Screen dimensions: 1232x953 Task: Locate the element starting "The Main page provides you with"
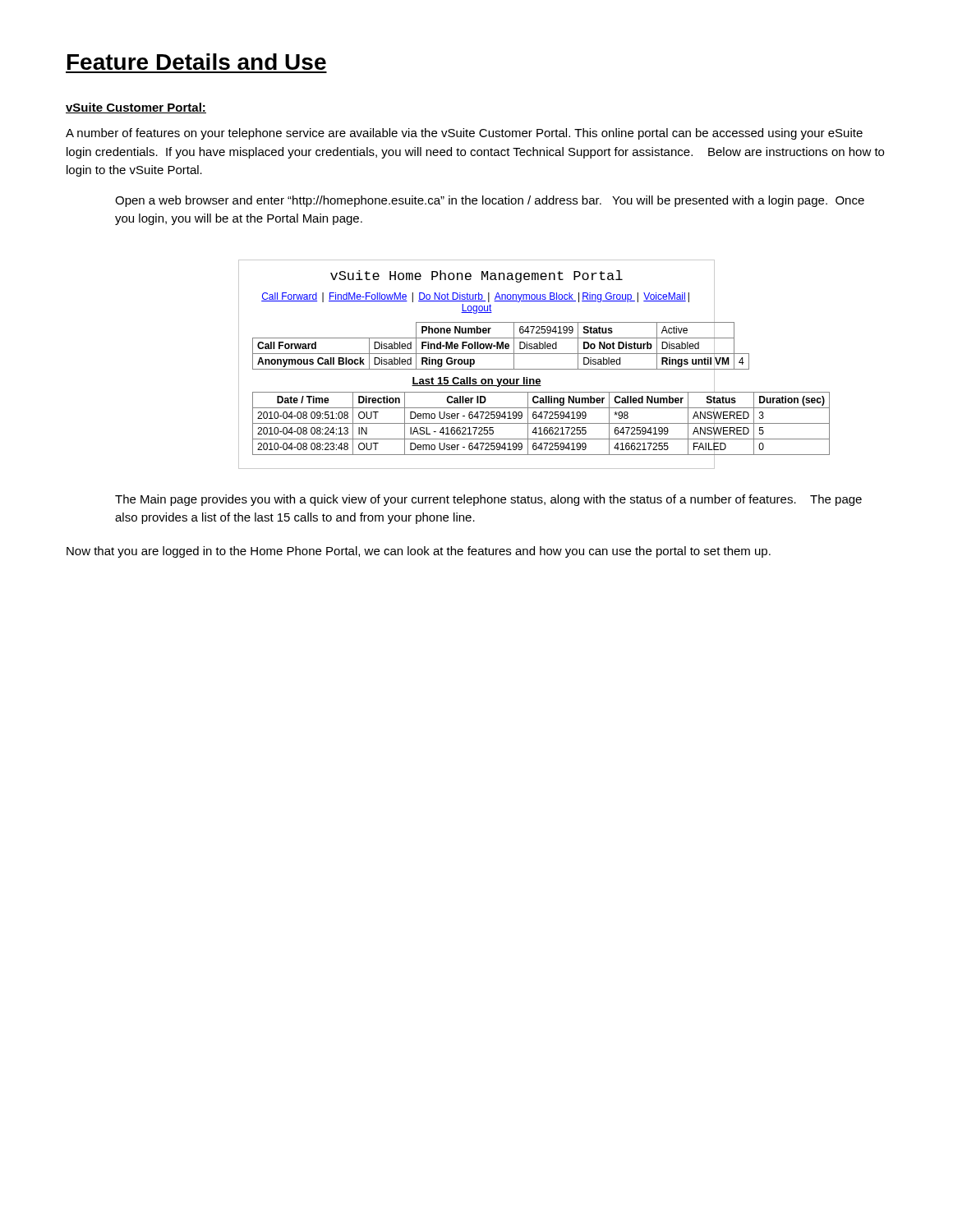(489, 508)
